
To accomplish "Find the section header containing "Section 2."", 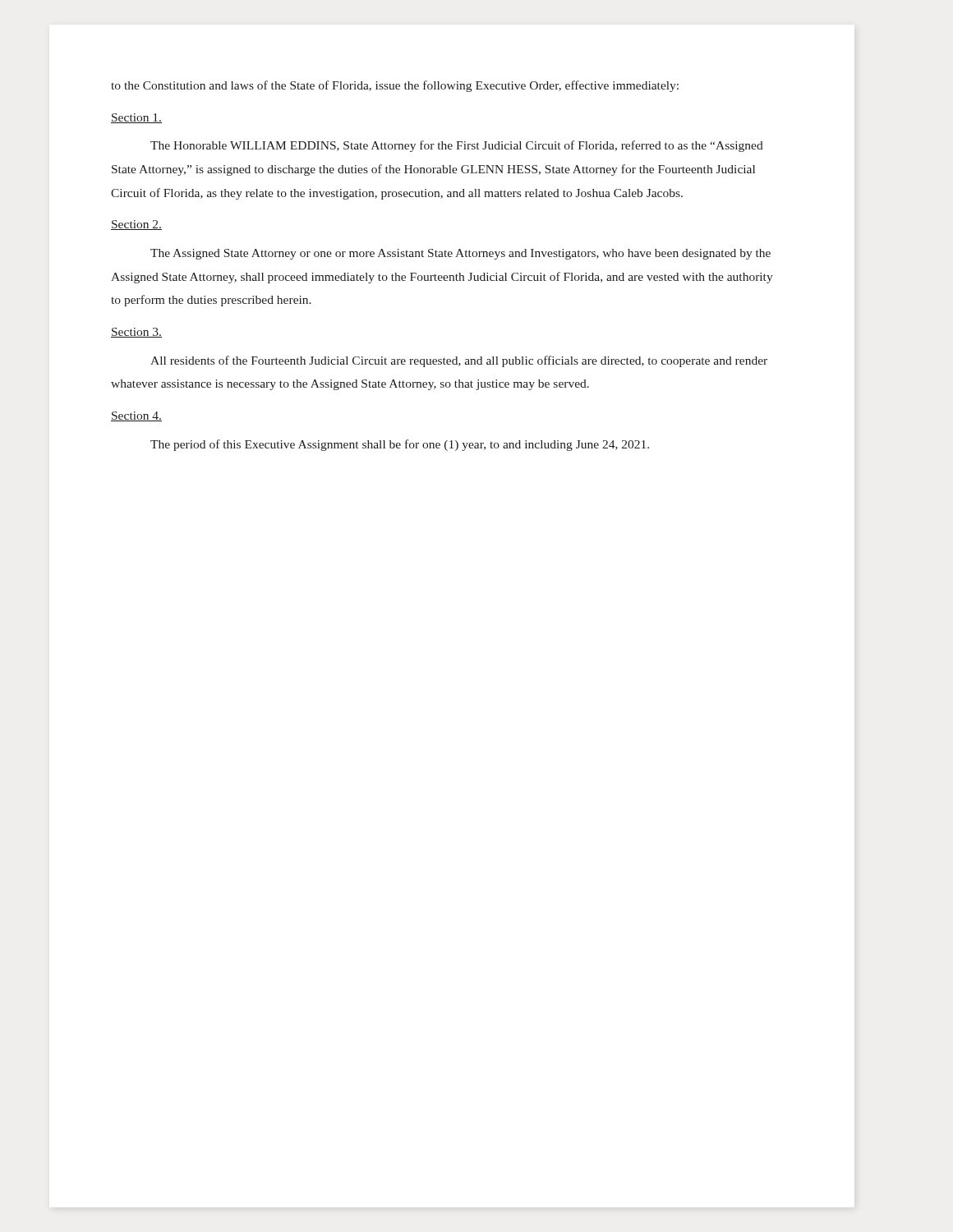I will pos(136,224).
